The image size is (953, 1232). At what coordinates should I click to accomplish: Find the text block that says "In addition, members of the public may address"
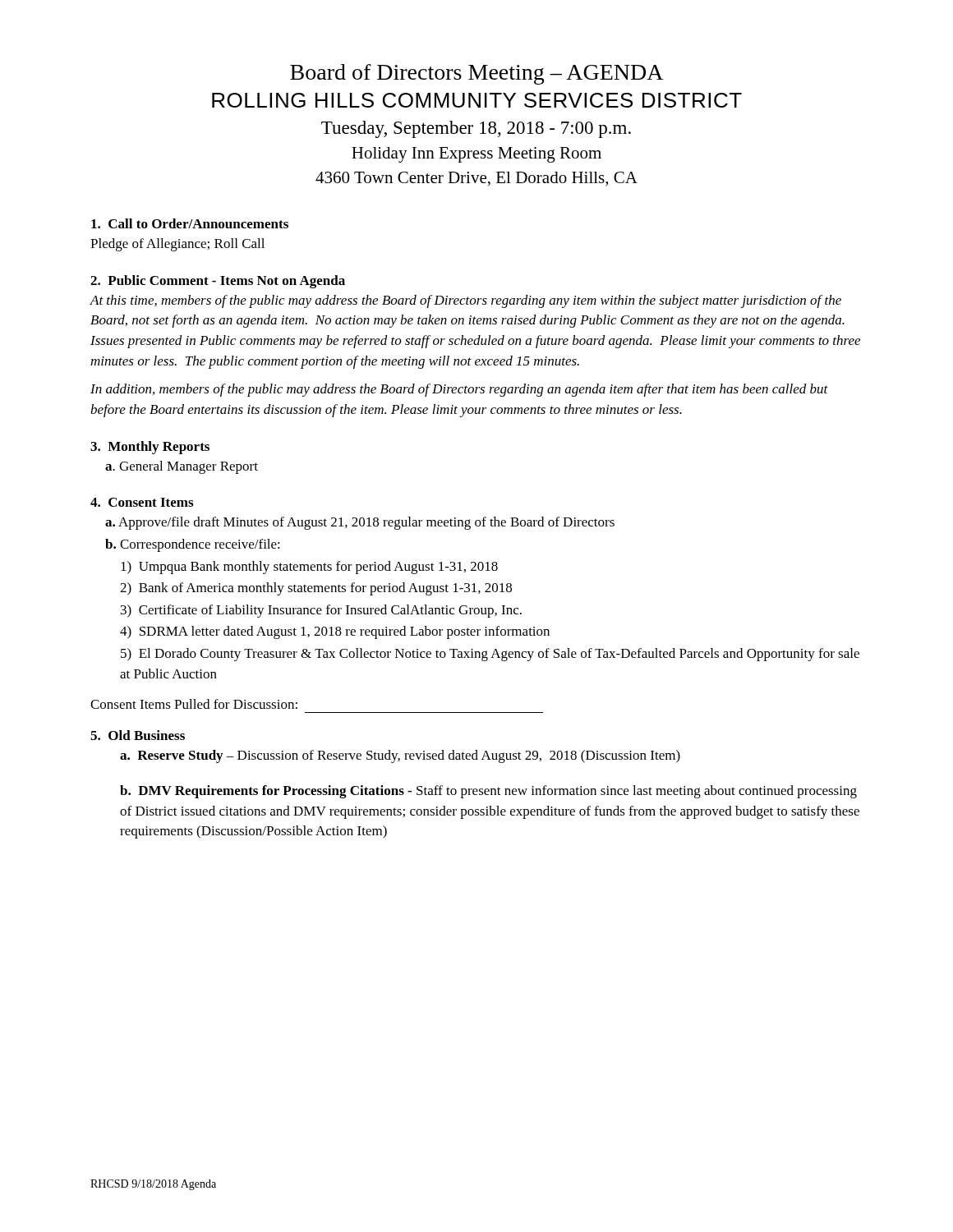click(459, 399)
